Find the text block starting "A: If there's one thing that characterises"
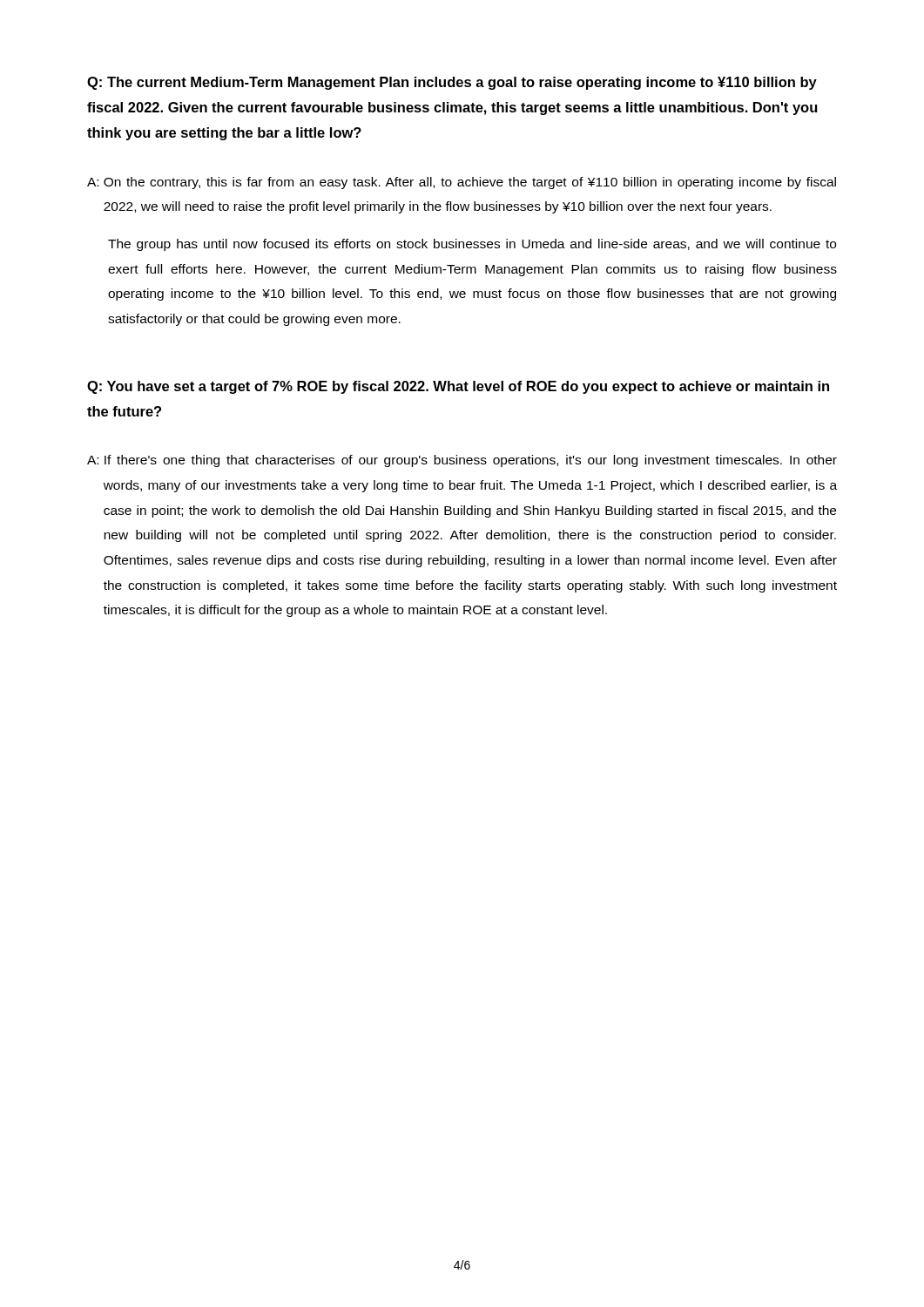 pyautogui.click(x=462, y=536)
